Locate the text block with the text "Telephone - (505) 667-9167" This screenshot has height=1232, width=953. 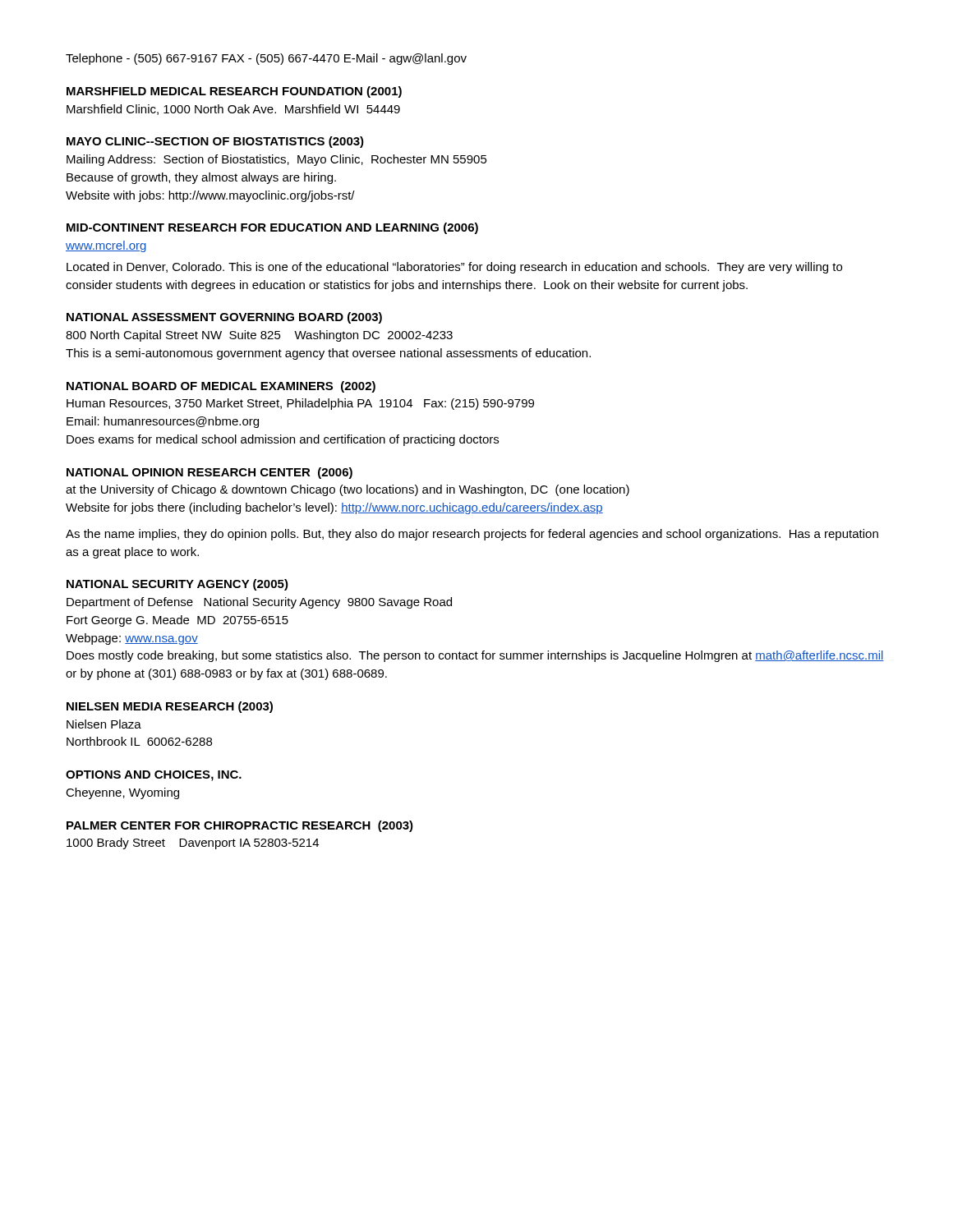pos(476,58)
